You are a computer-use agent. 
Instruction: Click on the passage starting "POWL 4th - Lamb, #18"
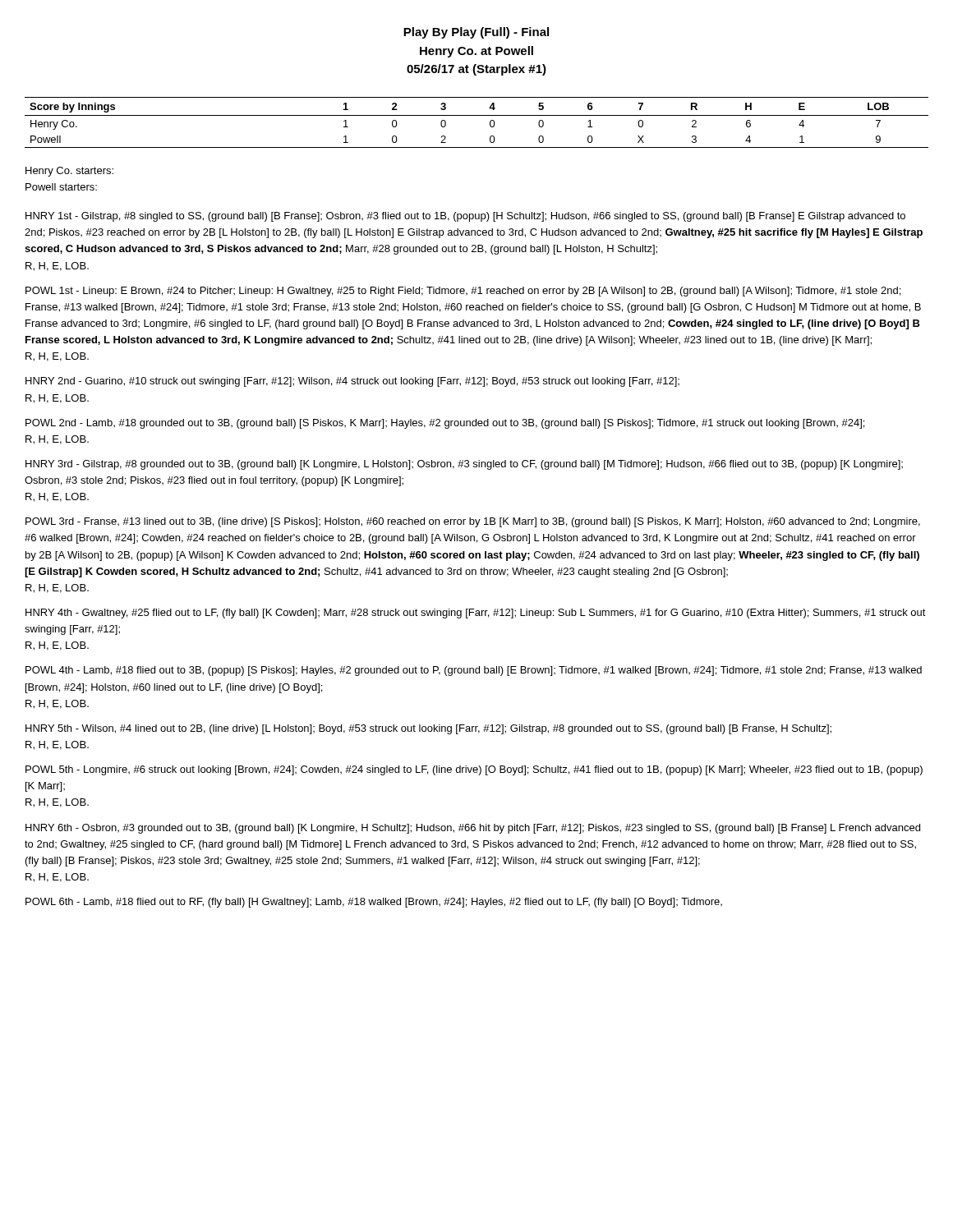pos(474,671)
